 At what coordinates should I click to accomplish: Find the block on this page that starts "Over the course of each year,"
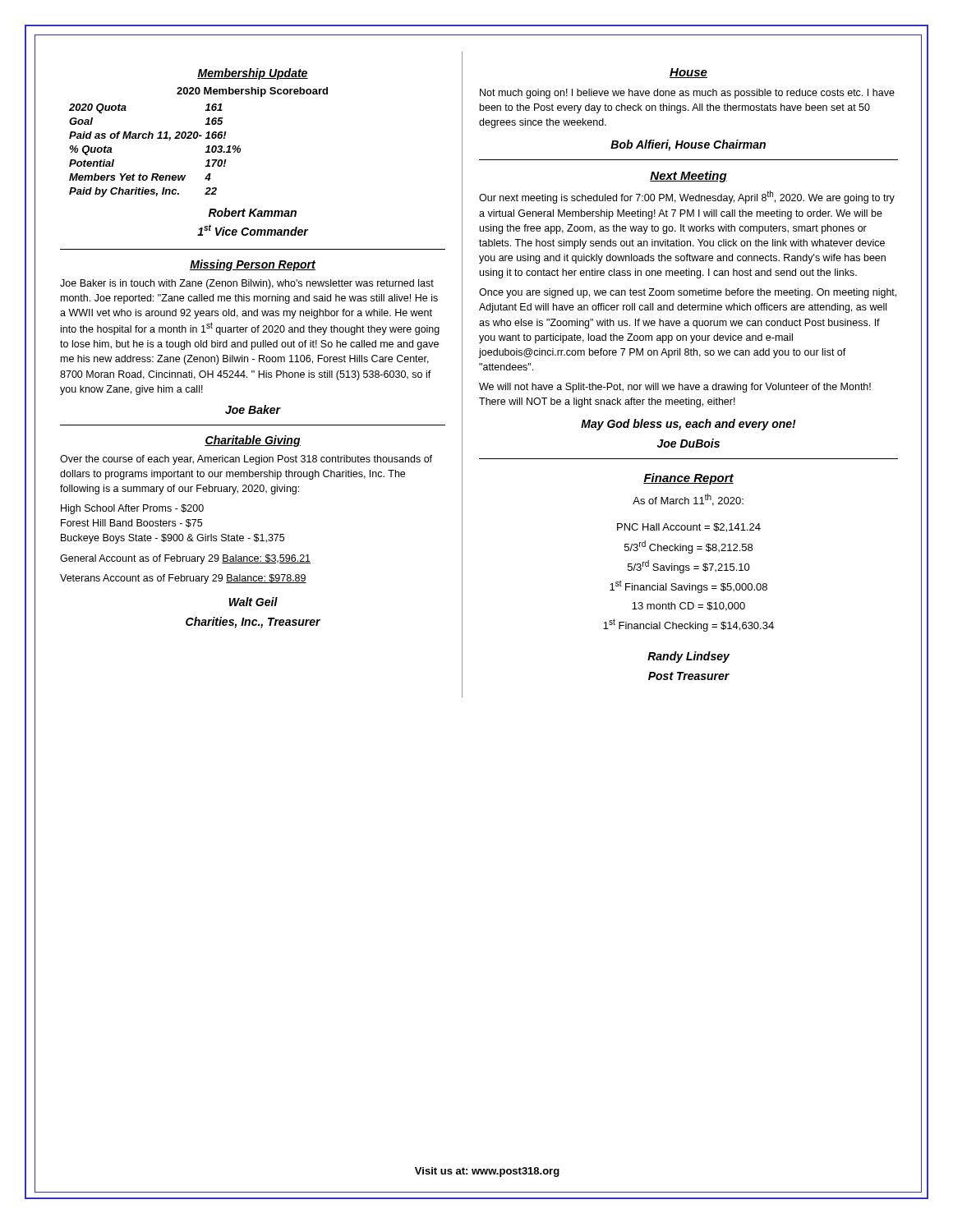coord(246,474)
